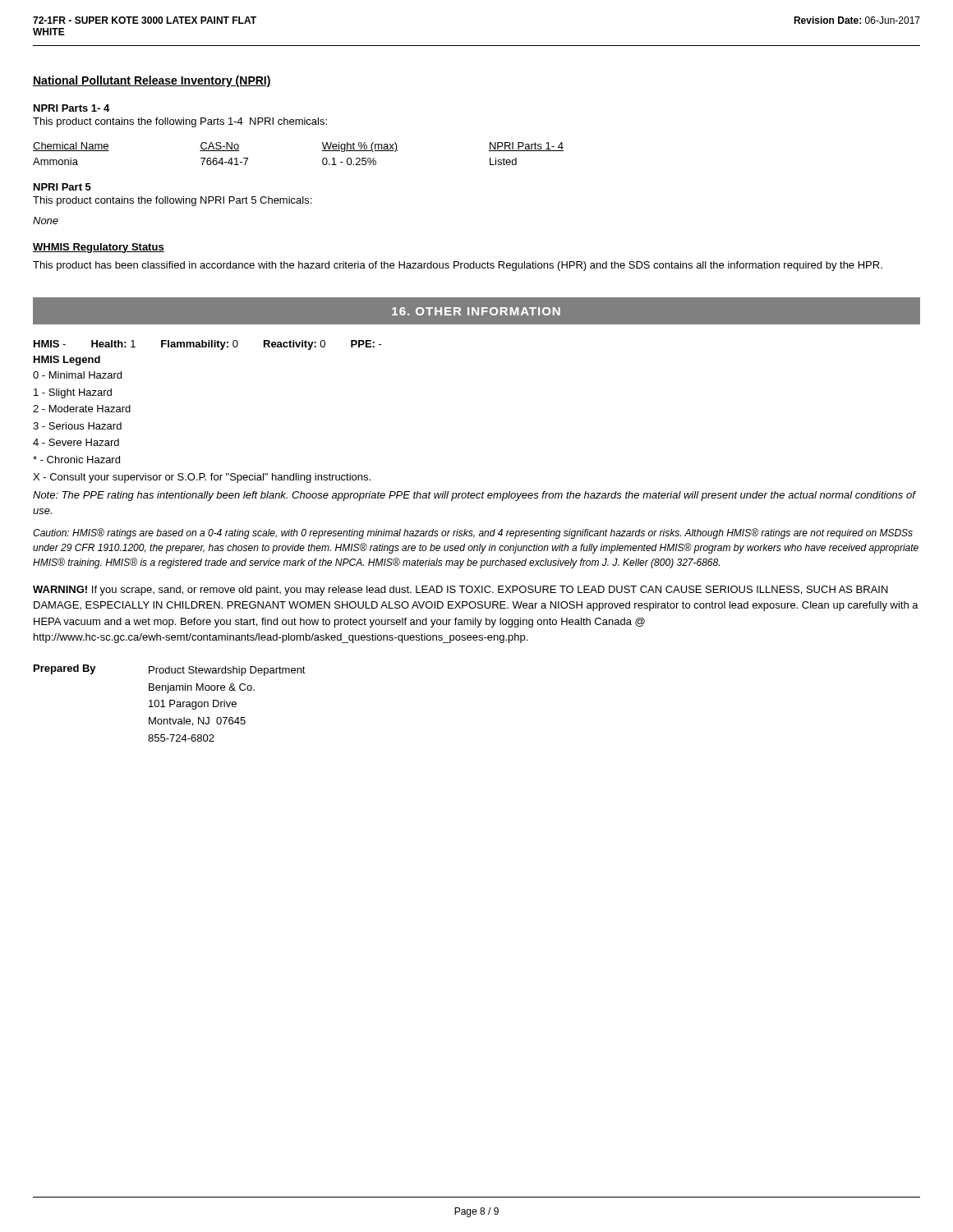
Task: Locate the passage starting "Prepared By Product Stewardship"
Action: coord(169,705)
